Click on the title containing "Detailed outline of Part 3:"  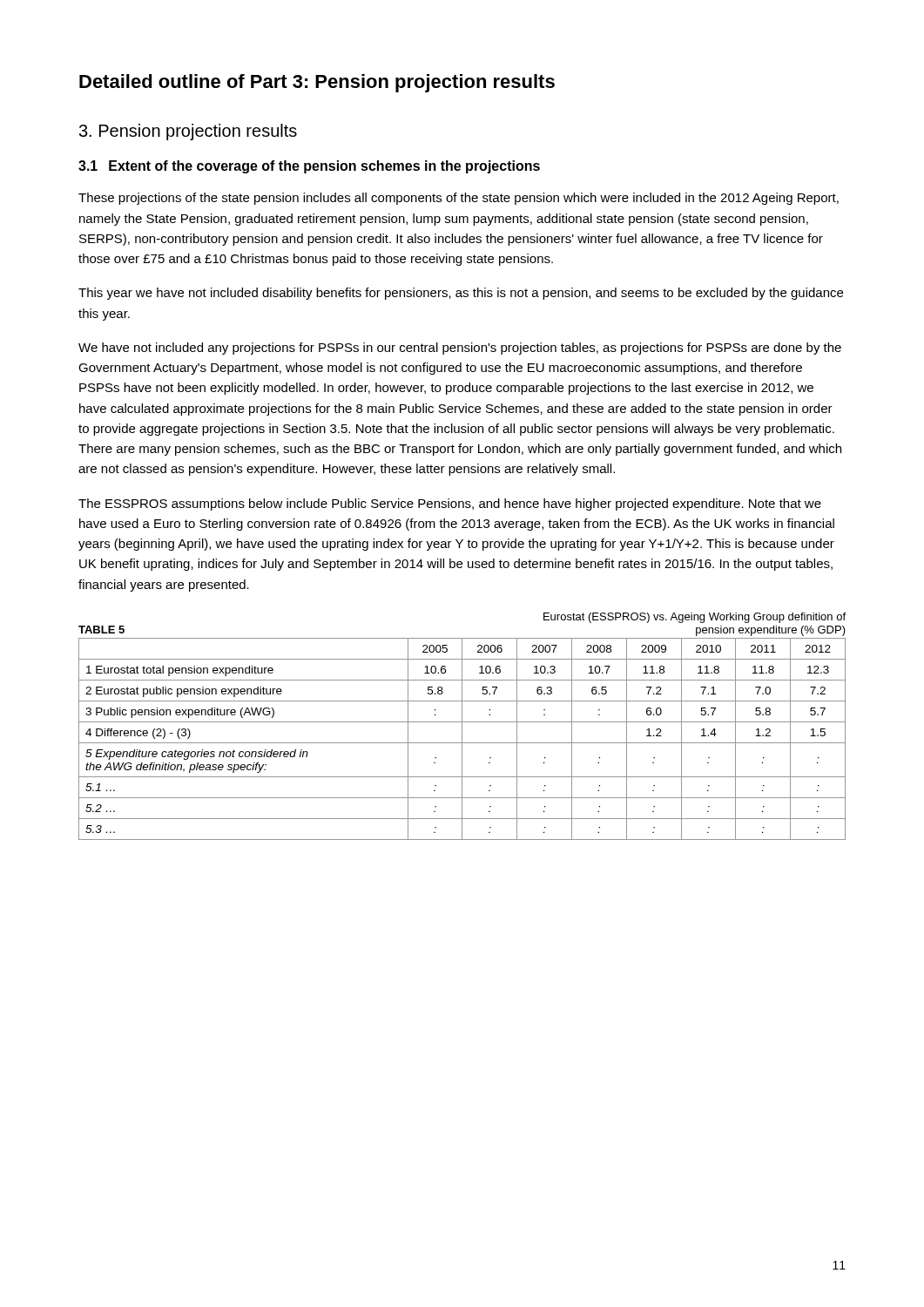(x=317, y=81)
